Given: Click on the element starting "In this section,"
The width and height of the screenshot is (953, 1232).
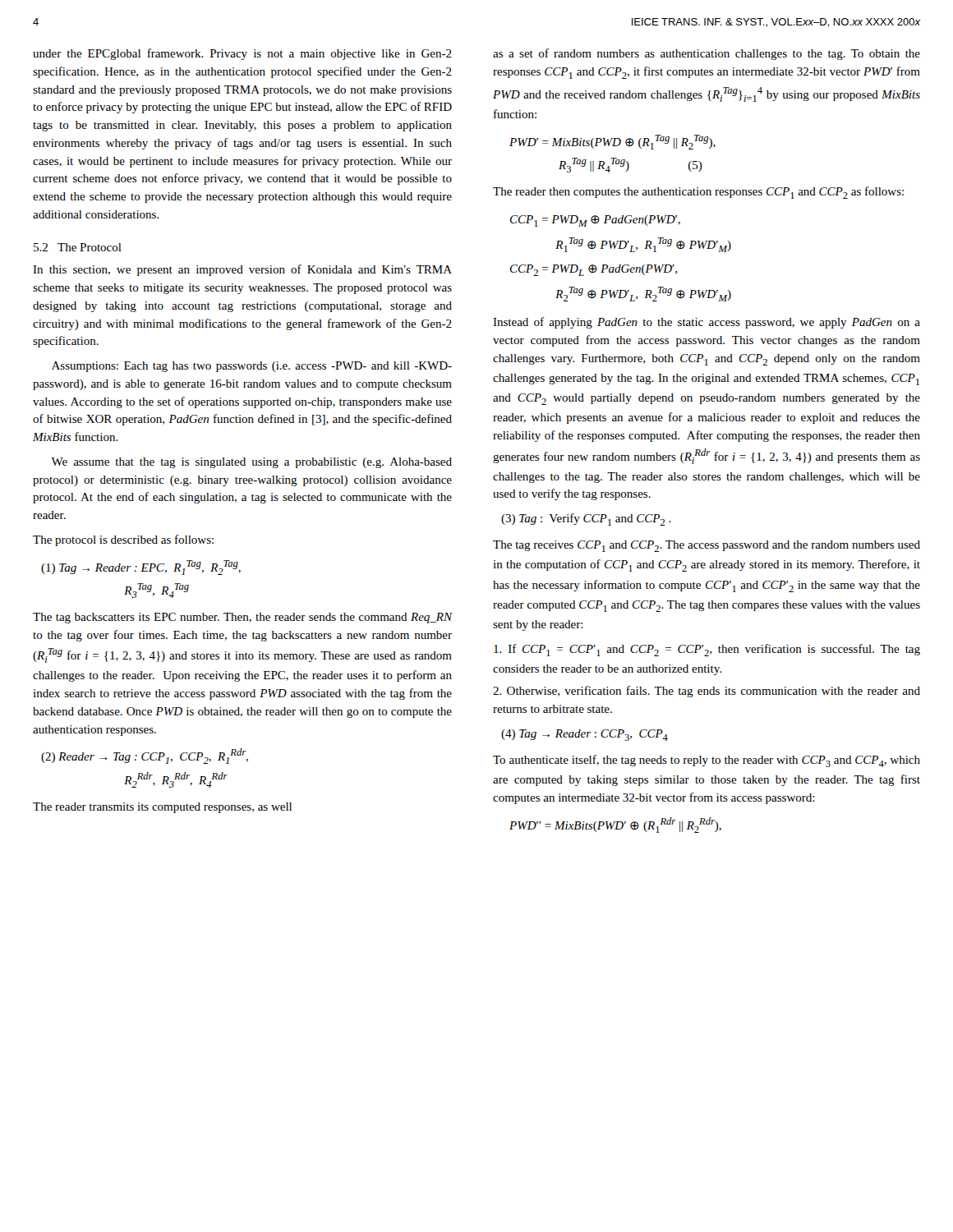Looking at the screenshot, I should (242, 405).
